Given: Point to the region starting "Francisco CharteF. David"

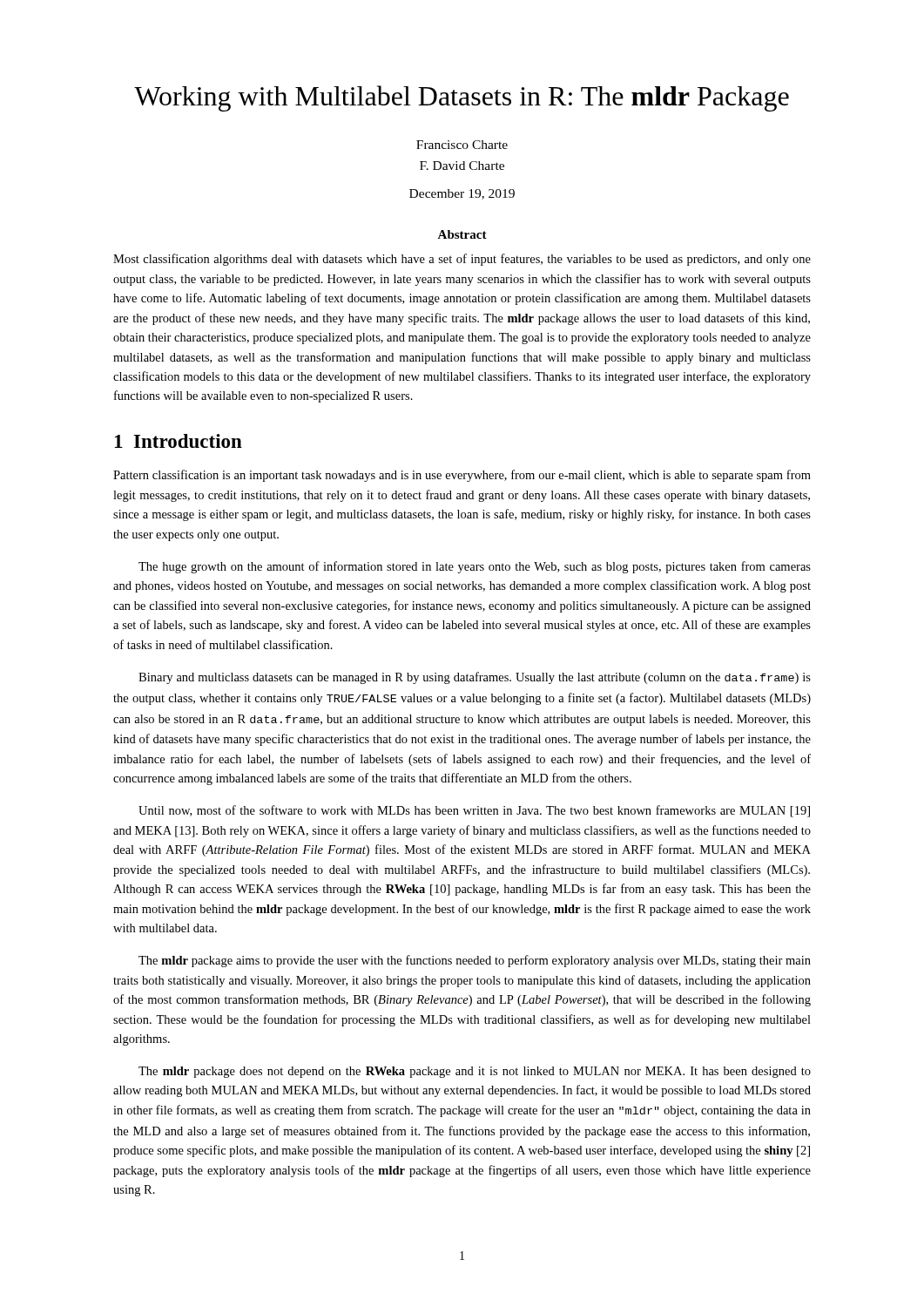Looking at the screenshot, I should pyautogui.click(x=462, y=155).
